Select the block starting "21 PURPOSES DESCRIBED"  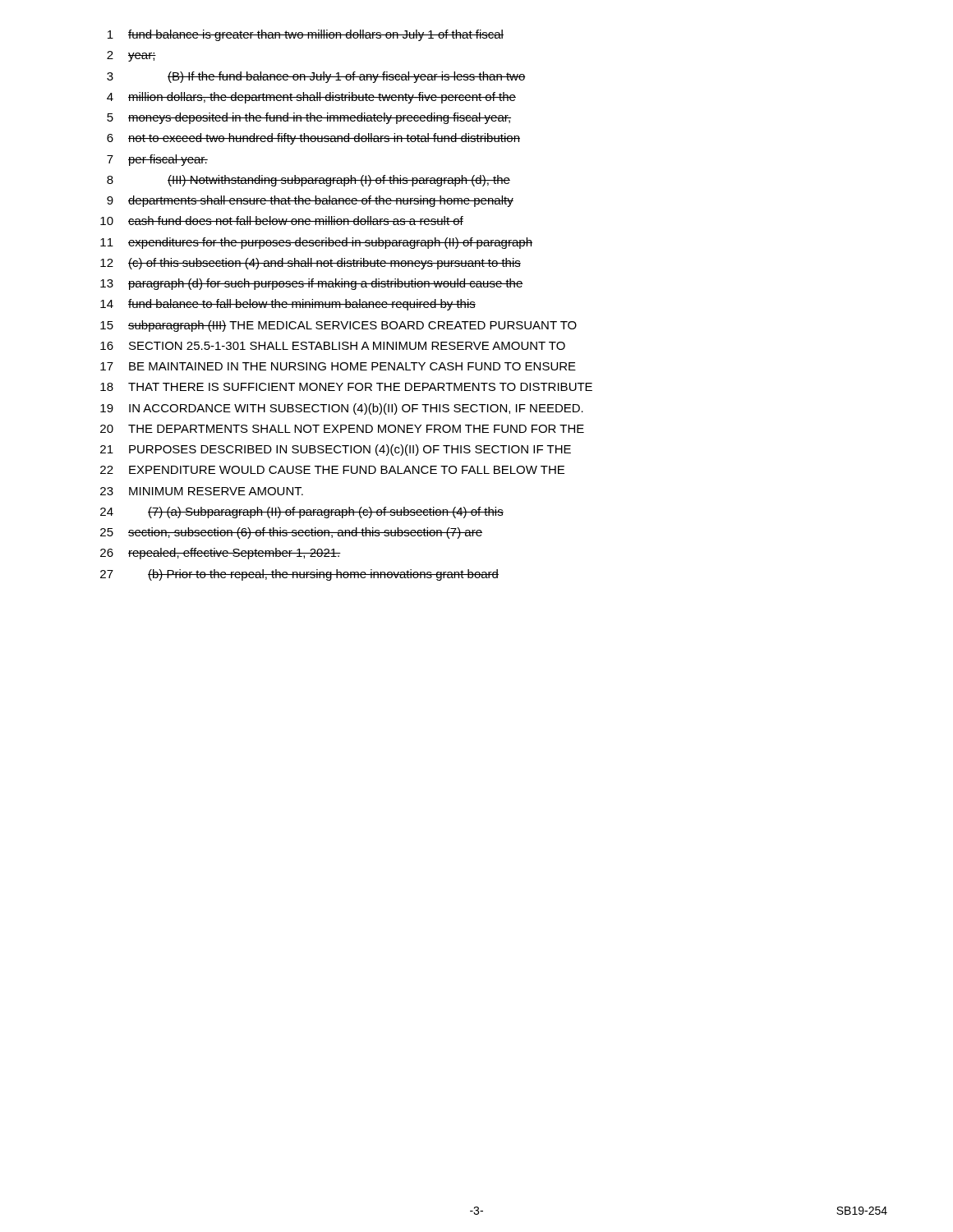pos(485,449)
